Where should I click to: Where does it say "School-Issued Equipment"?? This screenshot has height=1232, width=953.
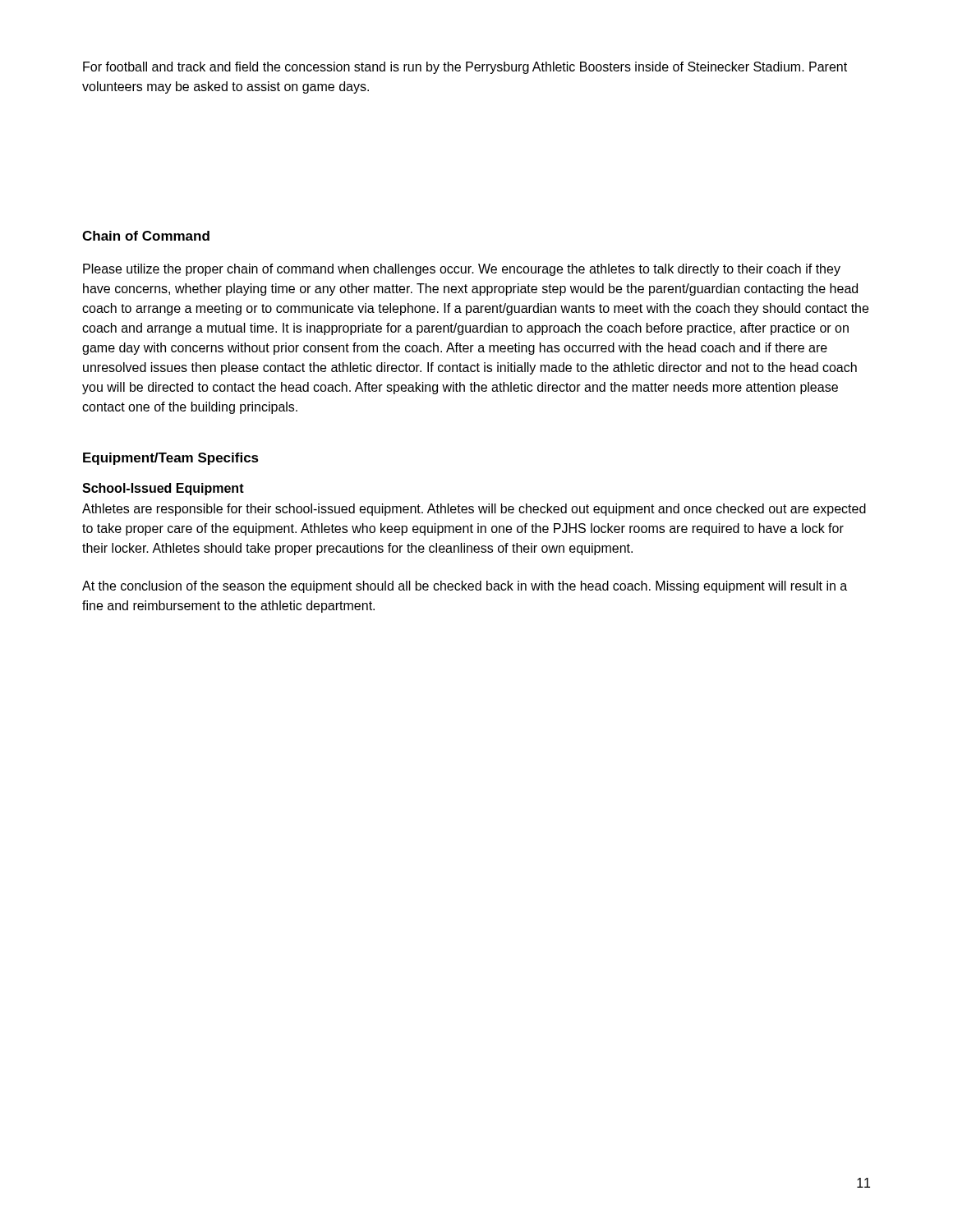[x=163, y=488]
